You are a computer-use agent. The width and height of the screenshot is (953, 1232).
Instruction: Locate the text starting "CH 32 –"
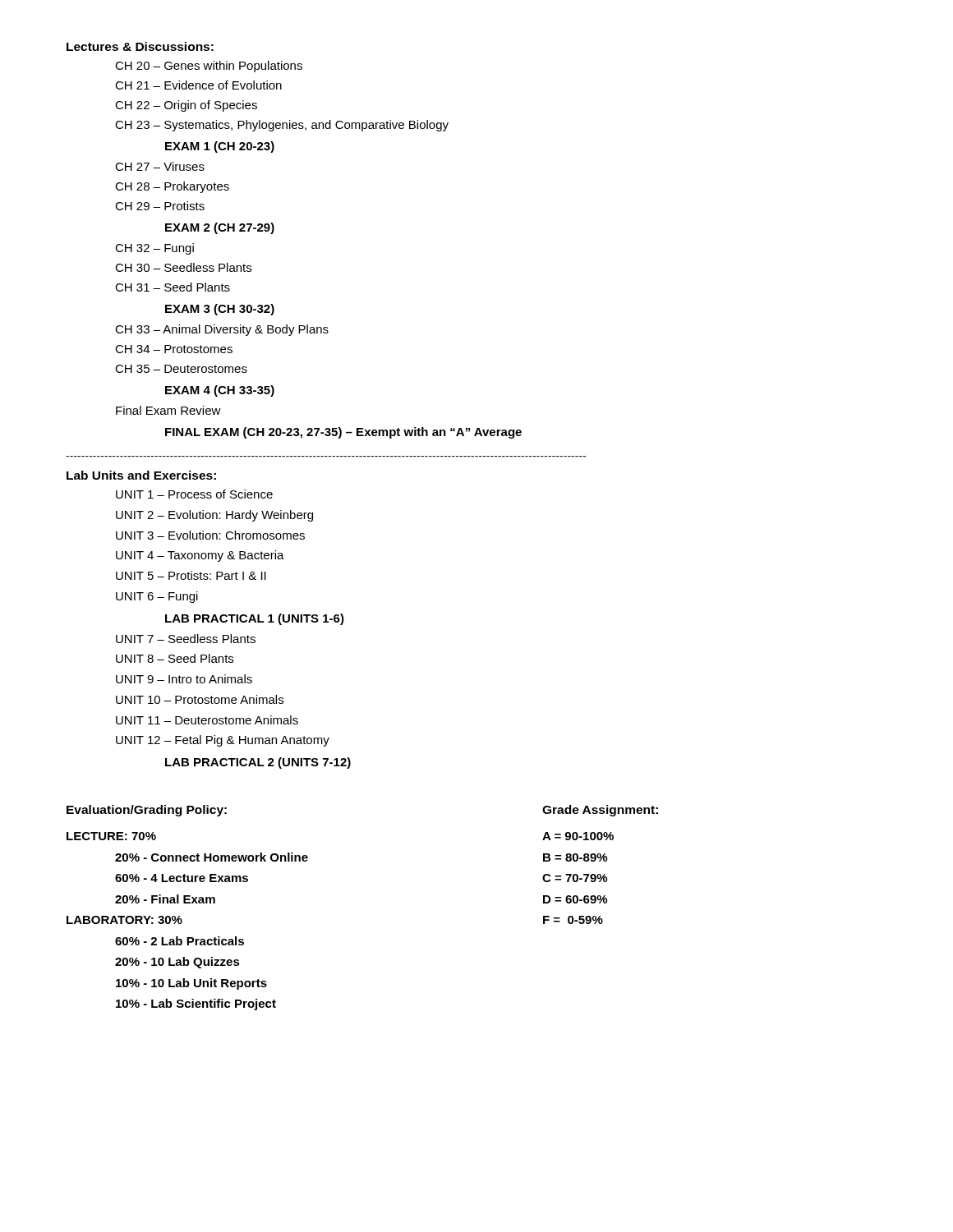tap(155, 248)
